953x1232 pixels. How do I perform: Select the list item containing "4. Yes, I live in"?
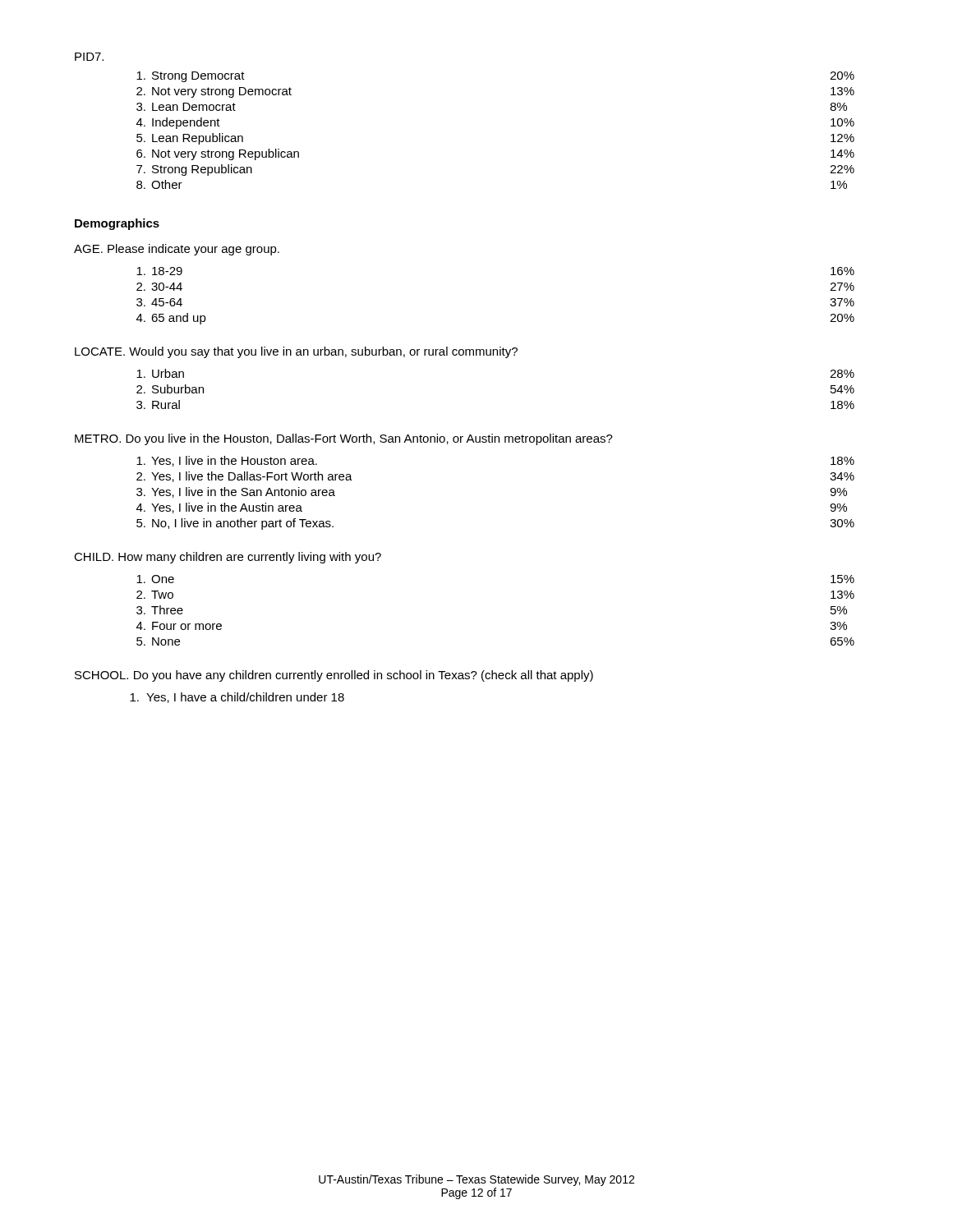(225, 508)
